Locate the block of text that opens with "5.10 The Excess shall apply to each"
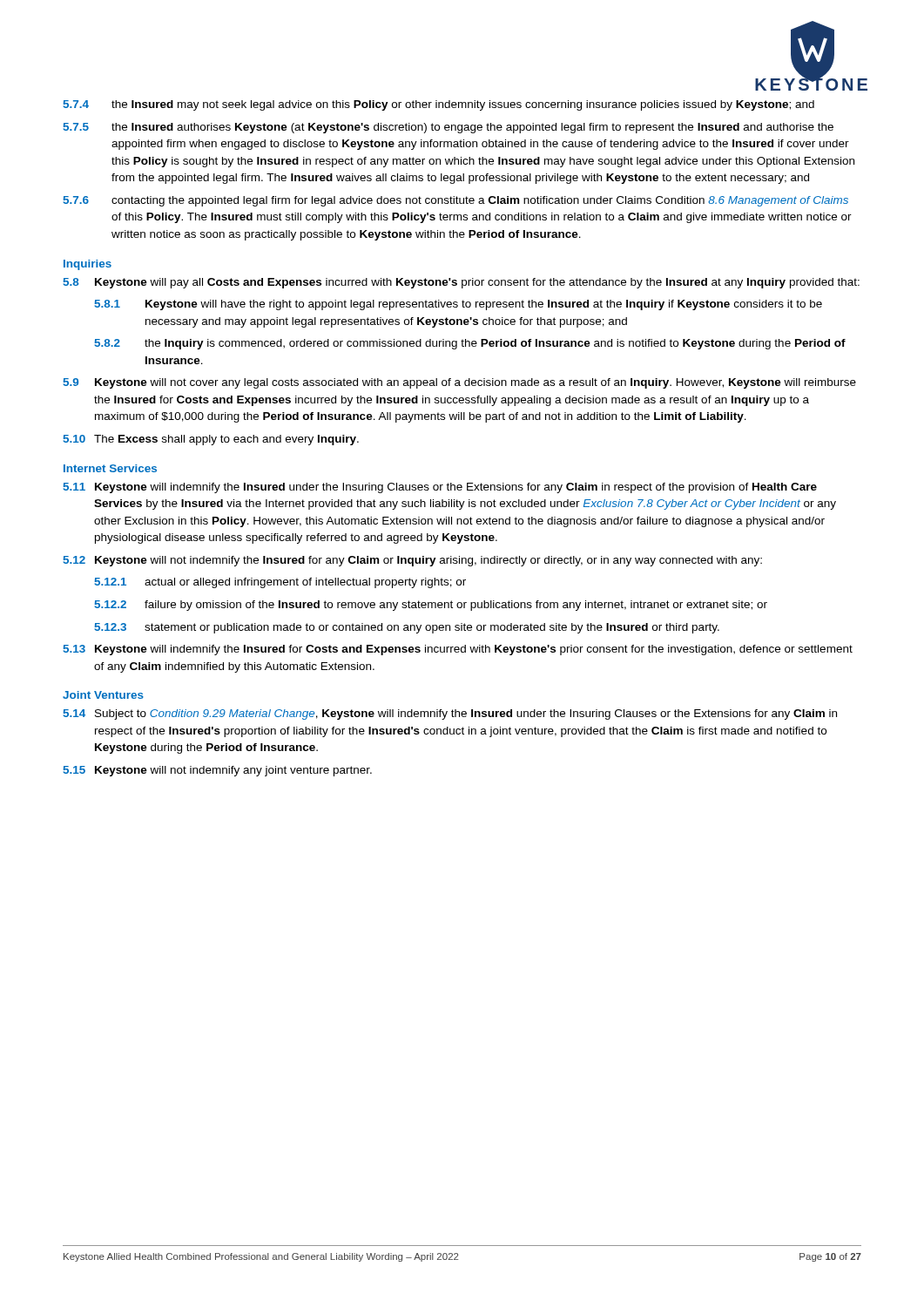Image resolution: width=924 pixels, height=1307 pixels. (211, 440)
